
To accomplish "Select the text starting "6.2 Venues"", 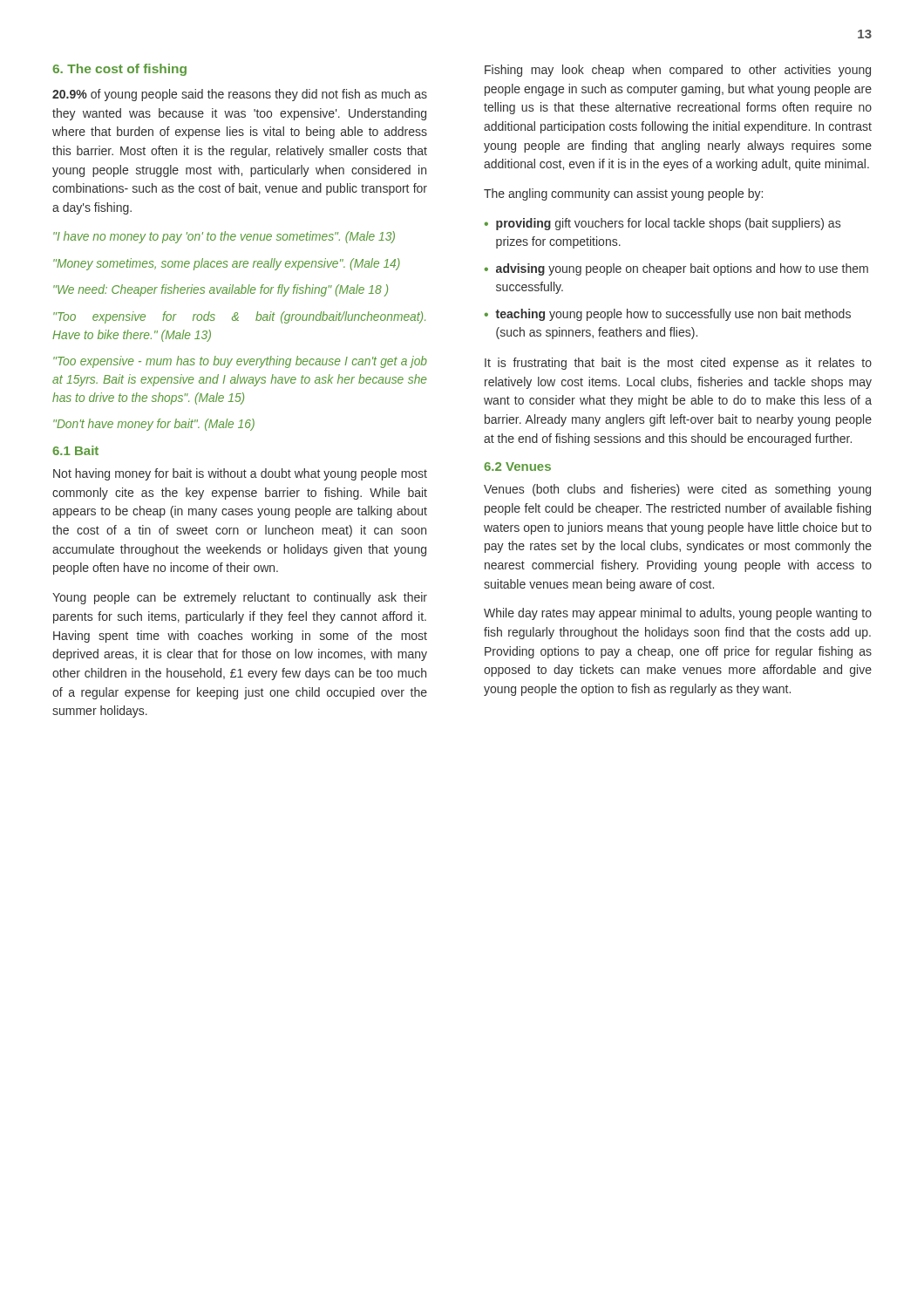I will (517, 467).
